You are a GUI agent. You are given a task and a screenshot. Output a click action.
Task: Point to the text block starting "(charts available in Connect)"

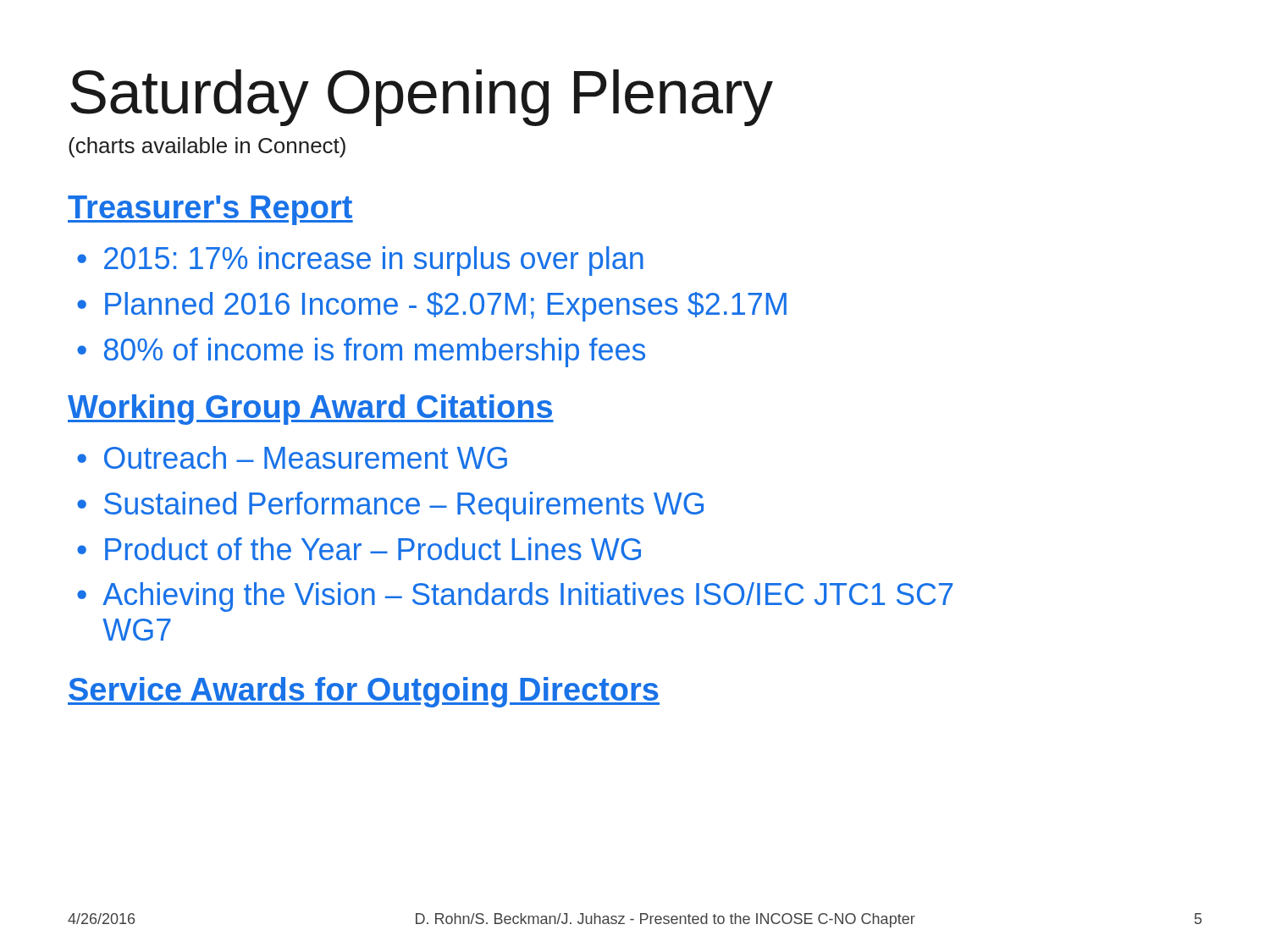tap(207, 146)
